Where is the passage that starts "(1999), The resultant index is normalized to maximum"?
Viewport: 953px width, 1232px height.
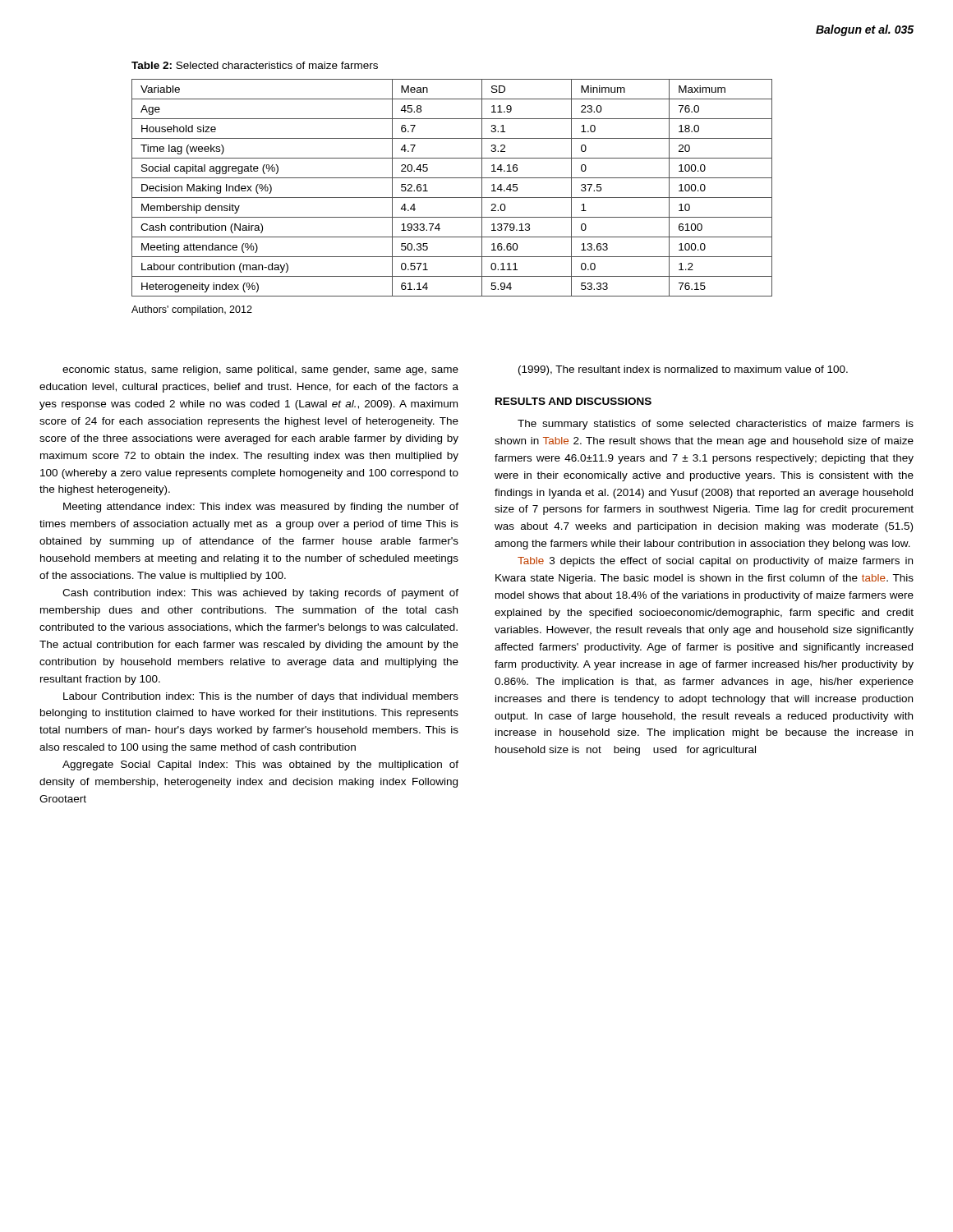pos(704,370)
